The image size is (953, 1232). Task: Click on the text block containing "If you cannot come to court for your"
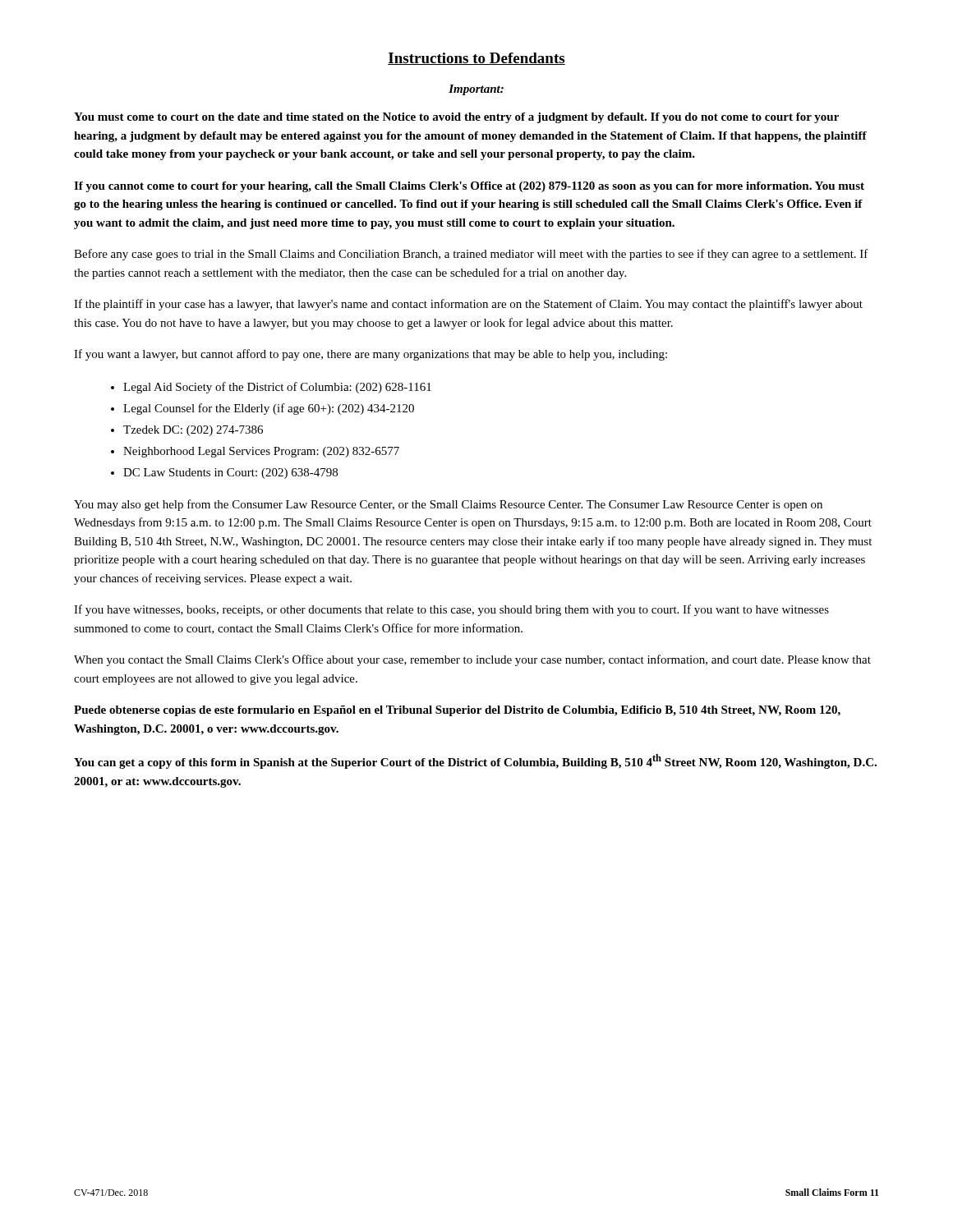point(469,204)
